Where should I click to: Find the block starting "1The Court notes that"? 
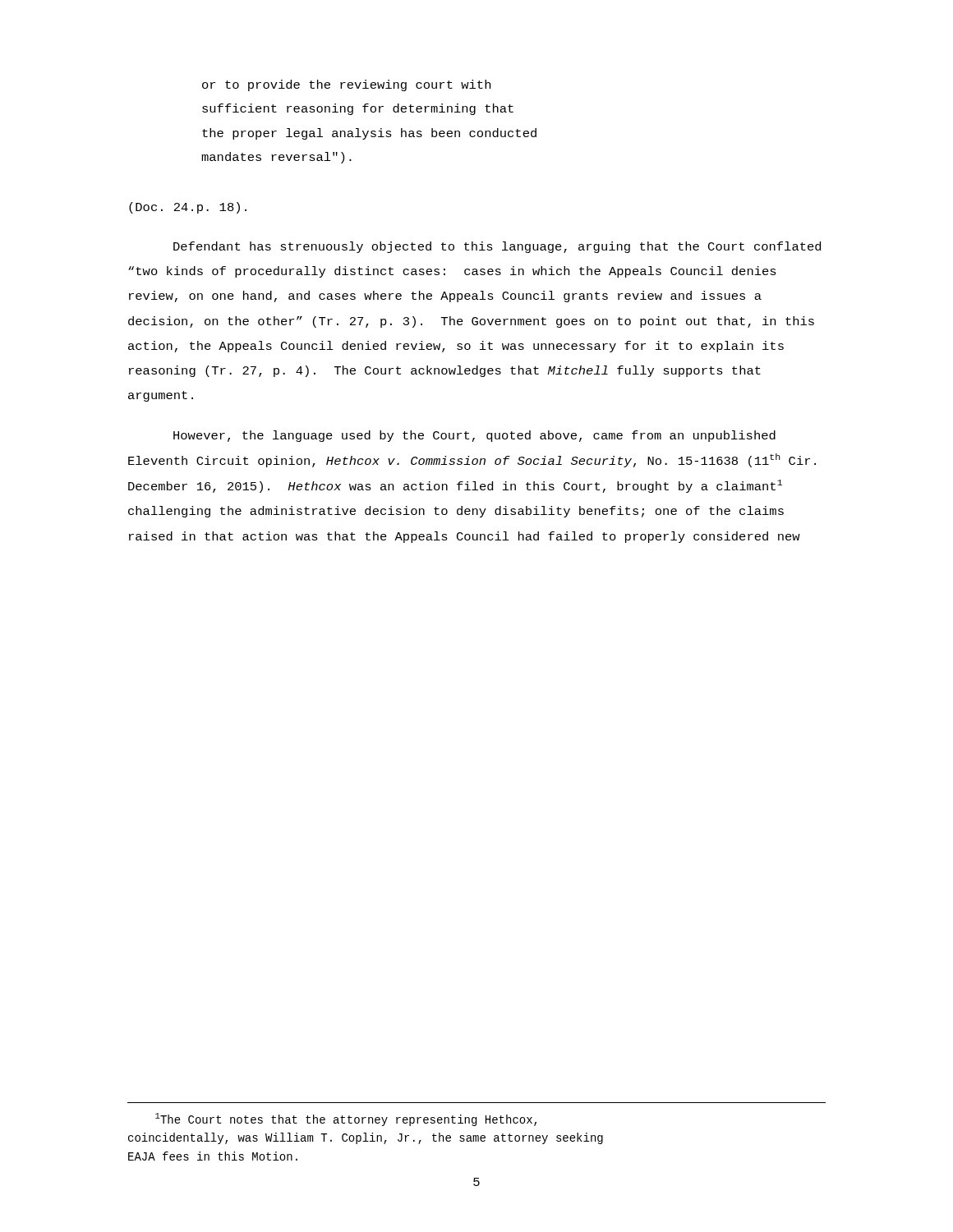coord(365,1137)
